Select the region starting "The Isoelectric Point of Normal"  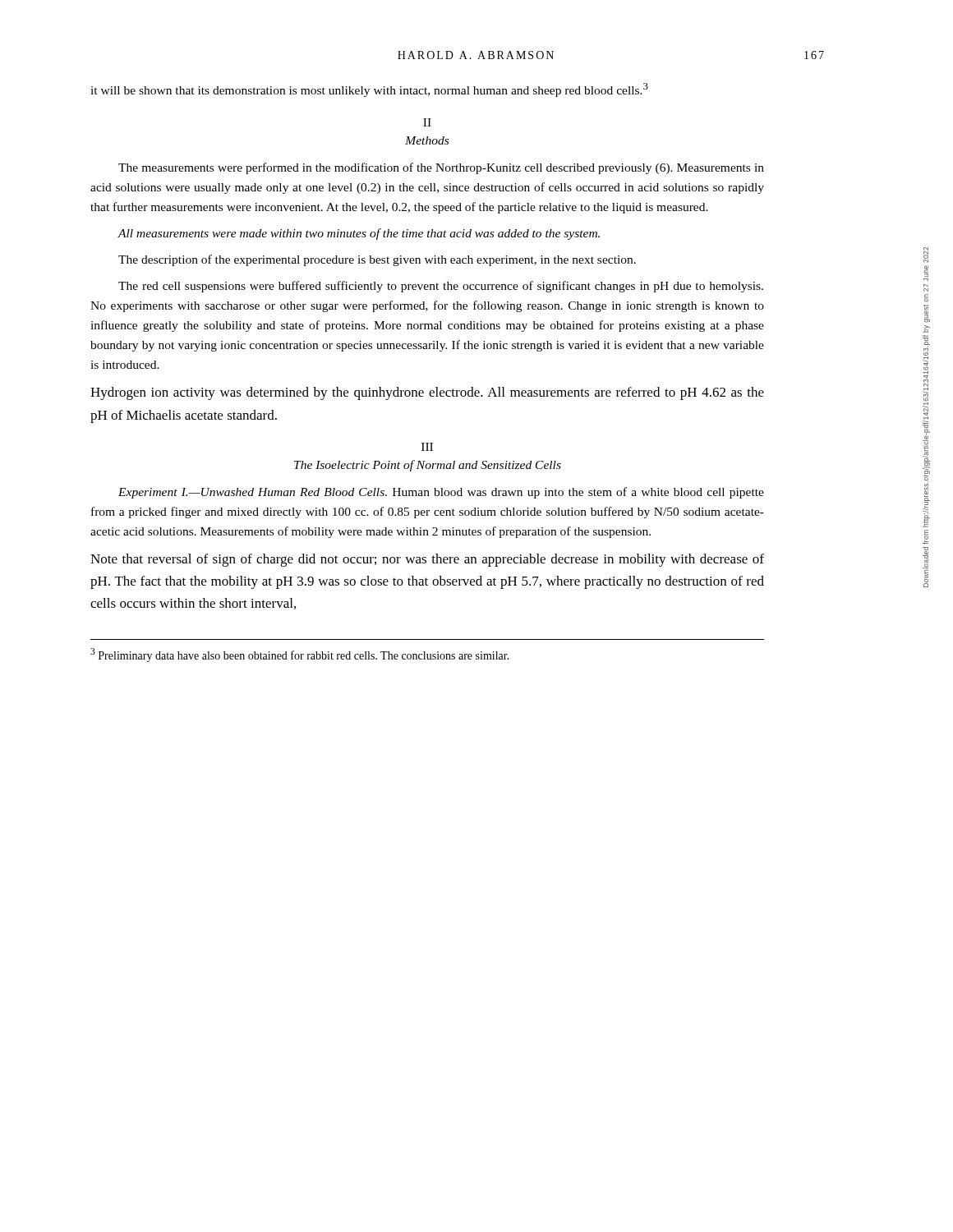pyautogui.click(x=427, y=464)
